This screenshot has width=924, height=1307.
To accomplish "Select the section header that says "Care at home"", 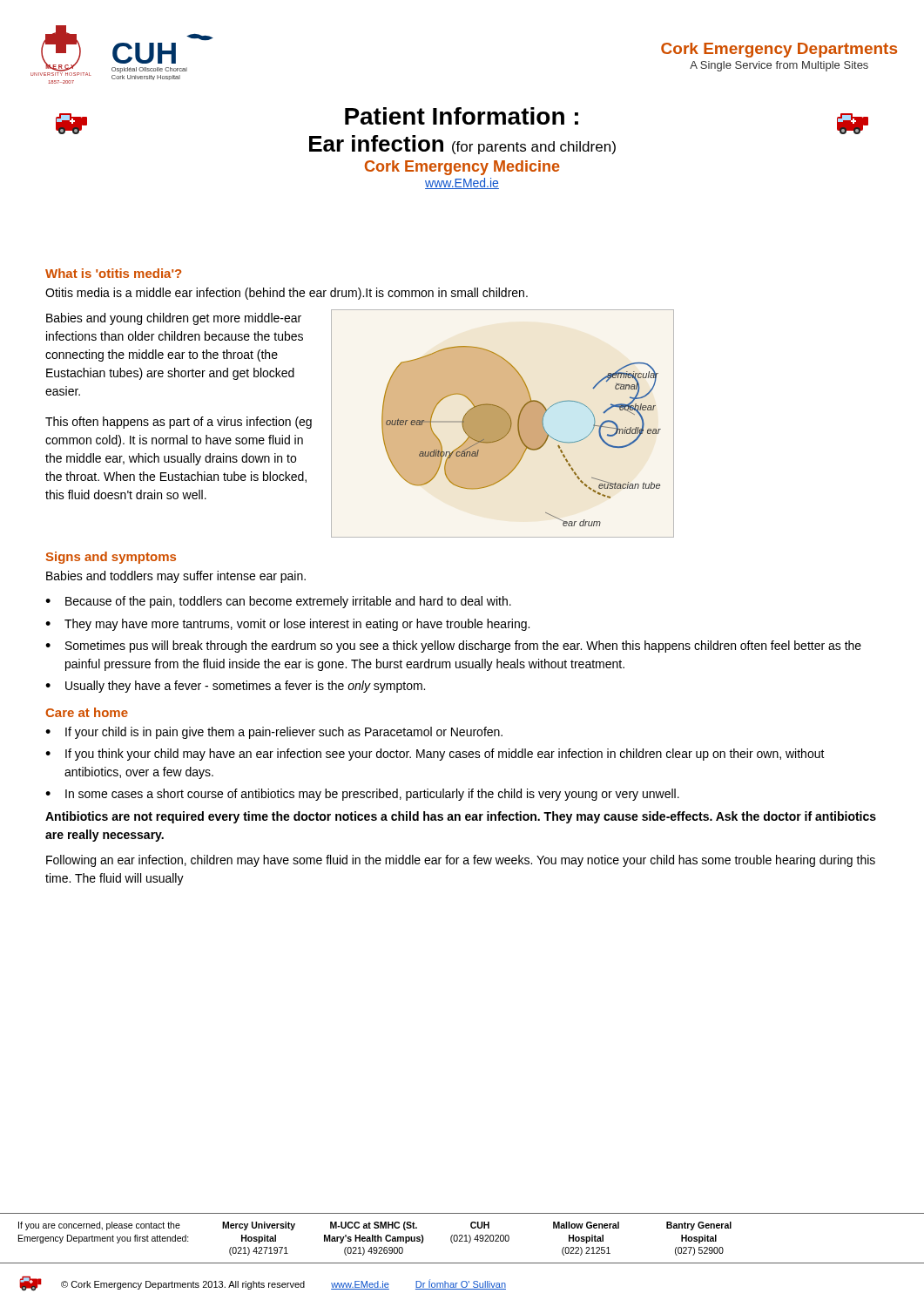I will pos(87,712).
